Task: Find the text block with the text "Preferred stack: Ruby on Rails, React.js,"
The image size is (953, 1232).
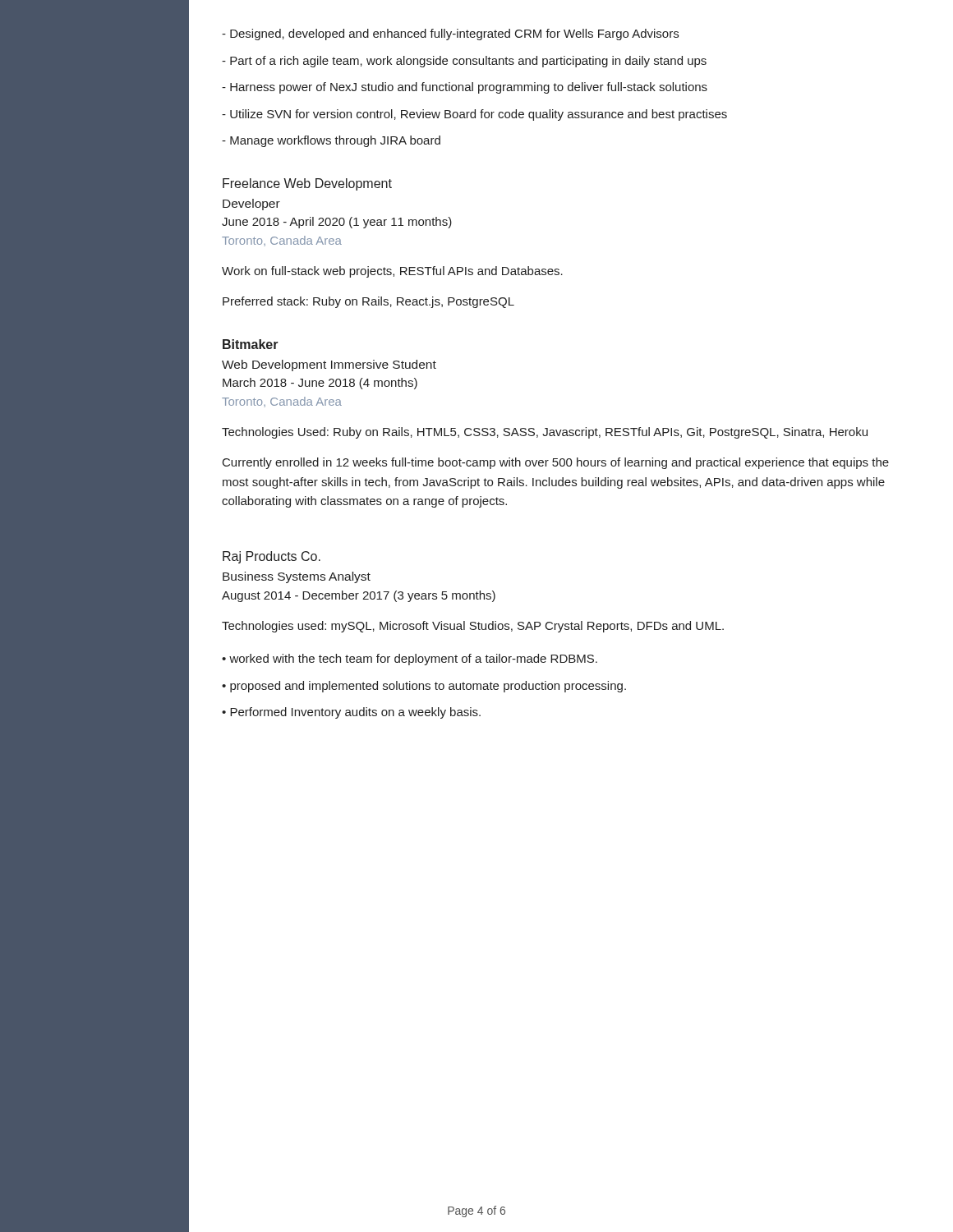Action: (368, 301)
